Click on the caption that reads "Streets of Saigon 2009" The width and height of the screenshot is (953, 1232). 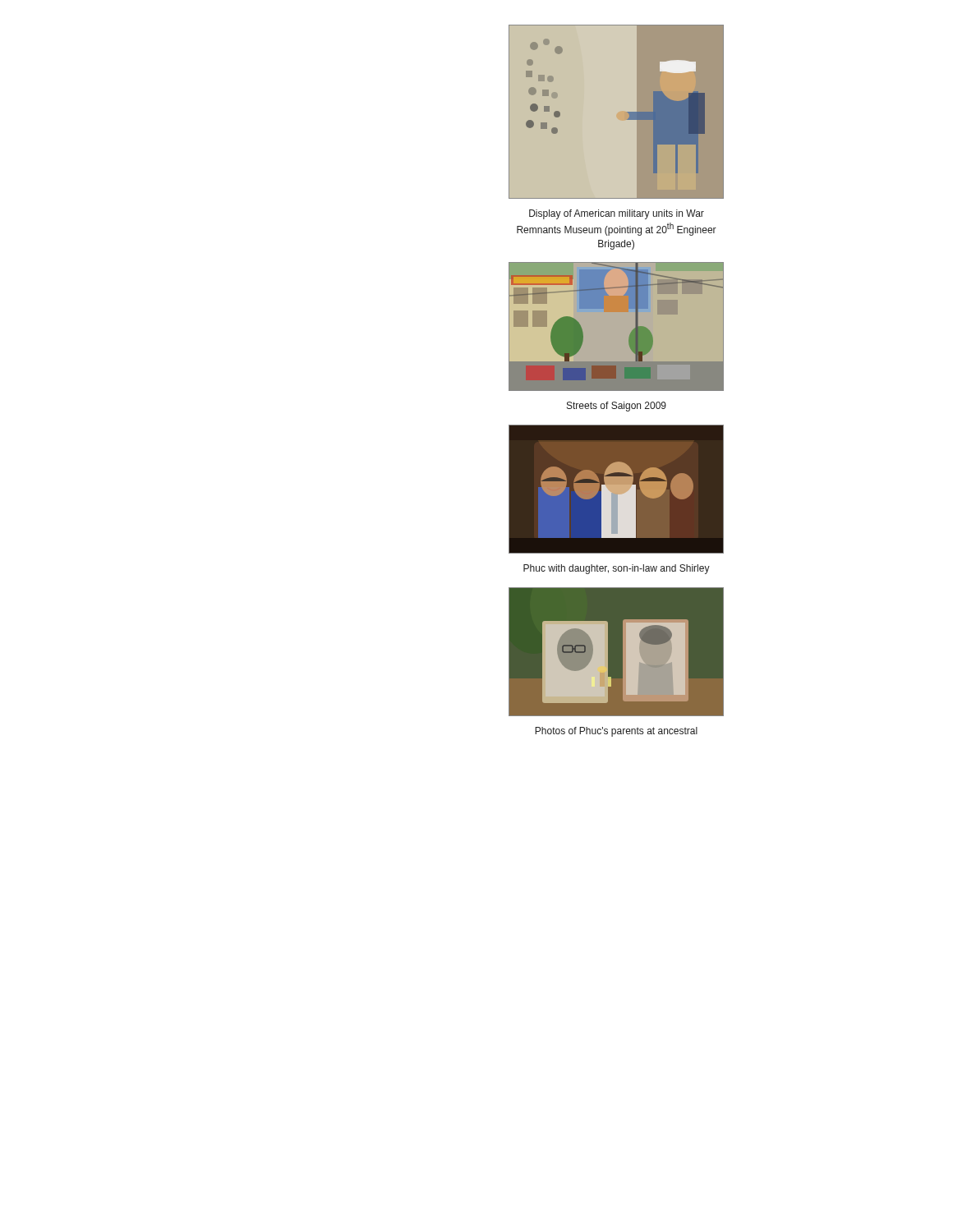[x=616, y=406]
